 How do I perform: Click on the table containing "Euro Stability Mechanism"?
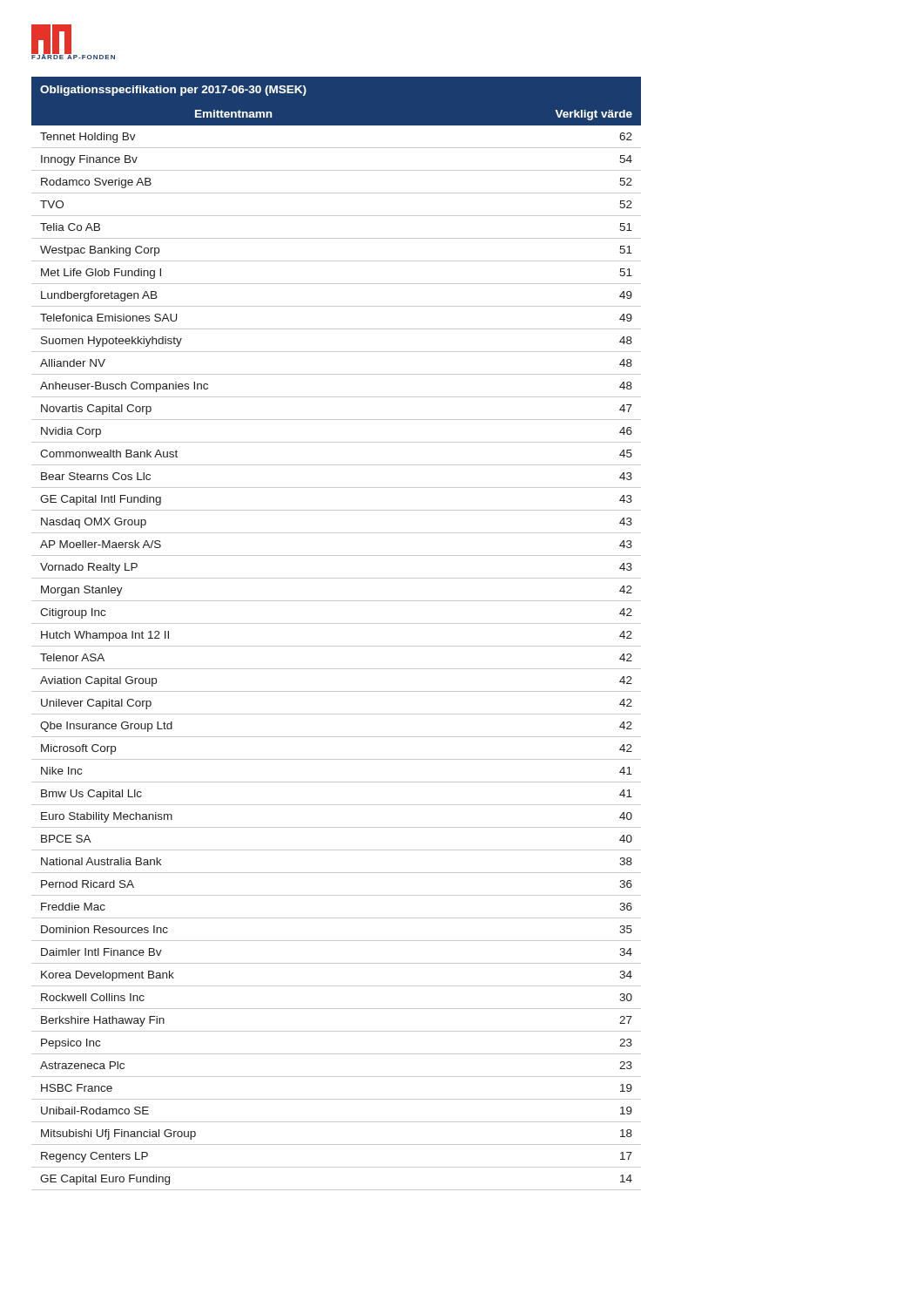pyautogui.click(x=336, y=634)
